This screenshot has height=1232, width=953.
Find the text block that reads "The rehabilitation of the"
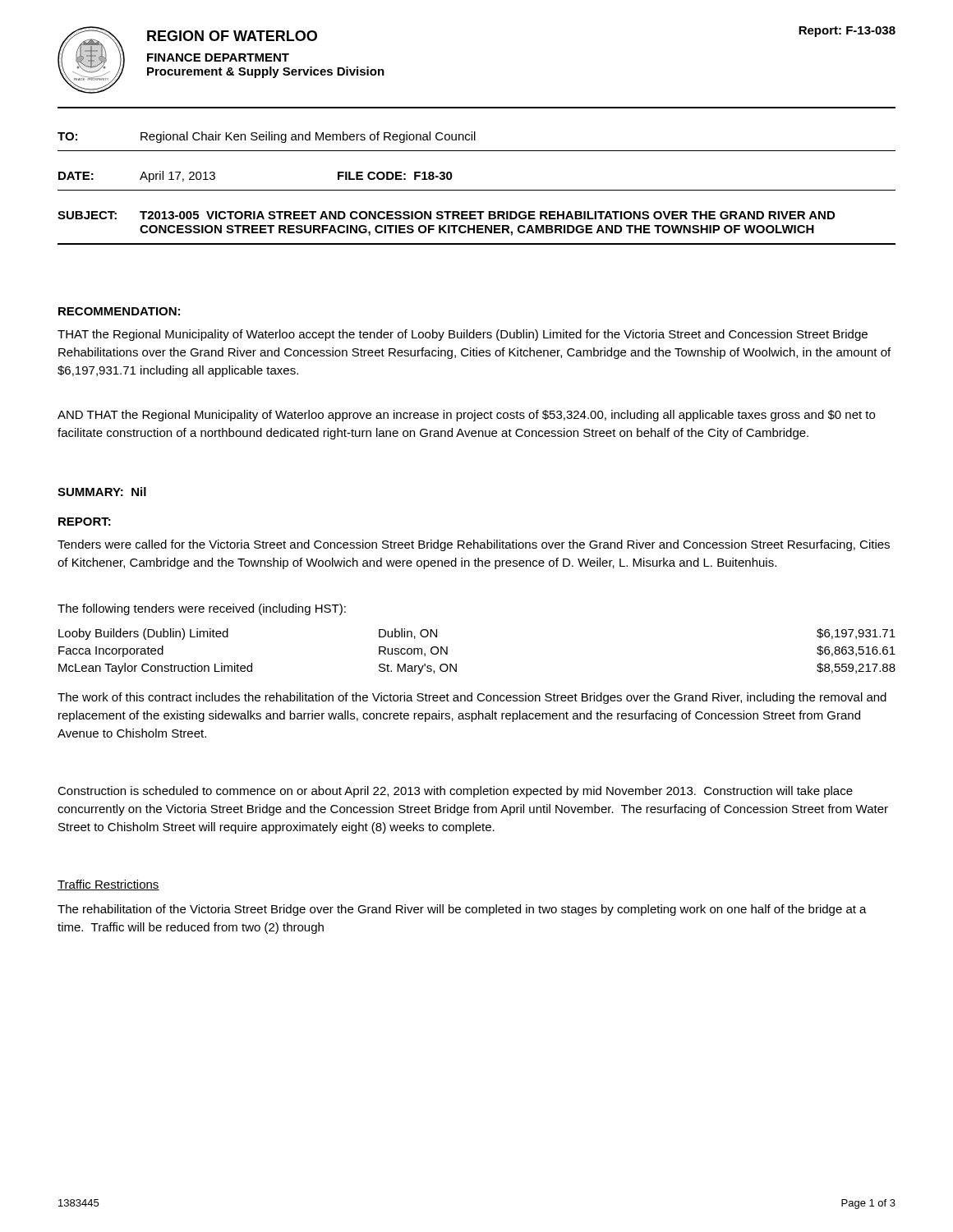pyautogui.click(x=462, y=918)
